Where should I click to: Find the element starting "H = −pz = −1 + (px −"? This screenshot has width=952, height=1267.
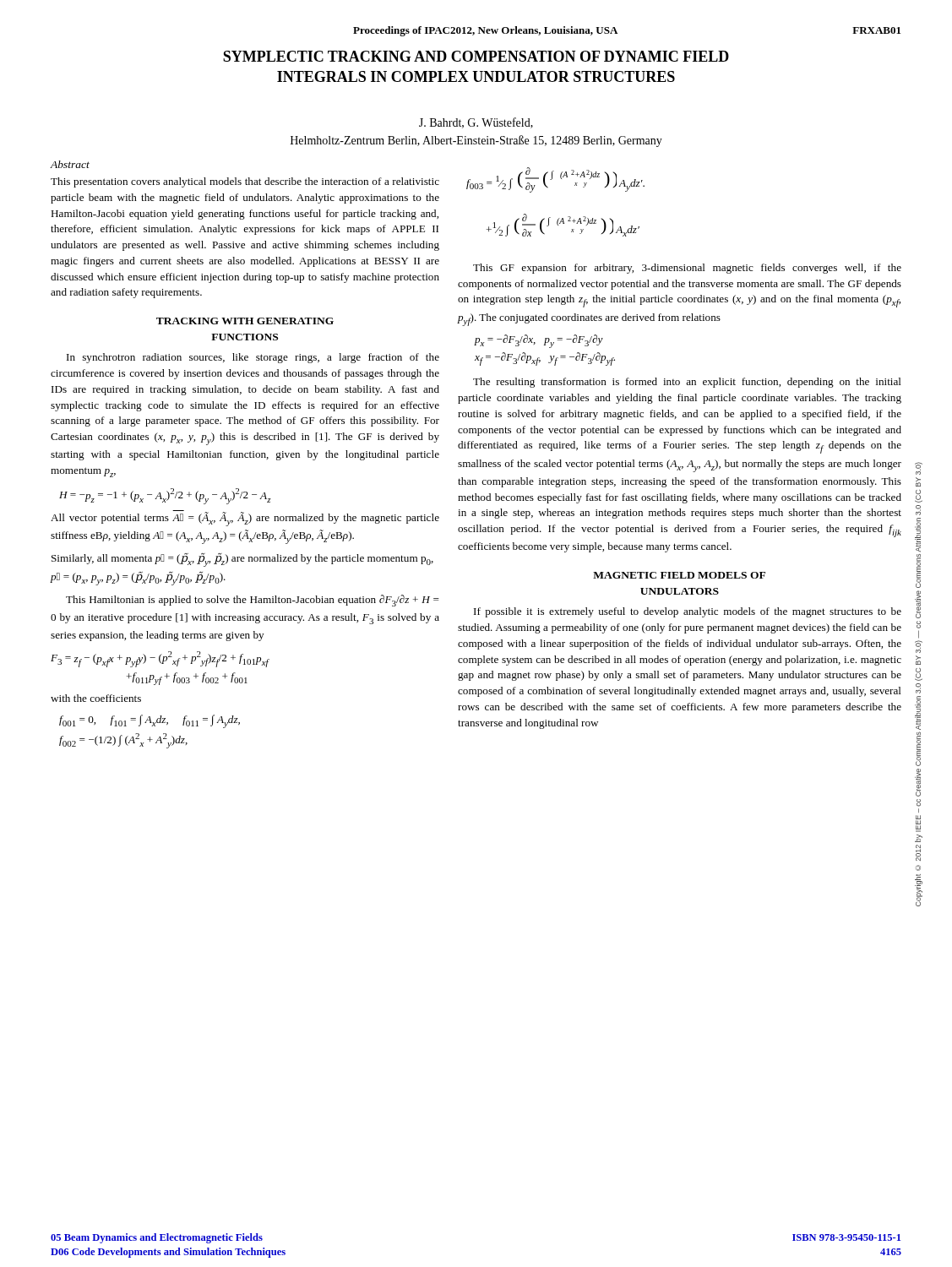click(165, 495)
